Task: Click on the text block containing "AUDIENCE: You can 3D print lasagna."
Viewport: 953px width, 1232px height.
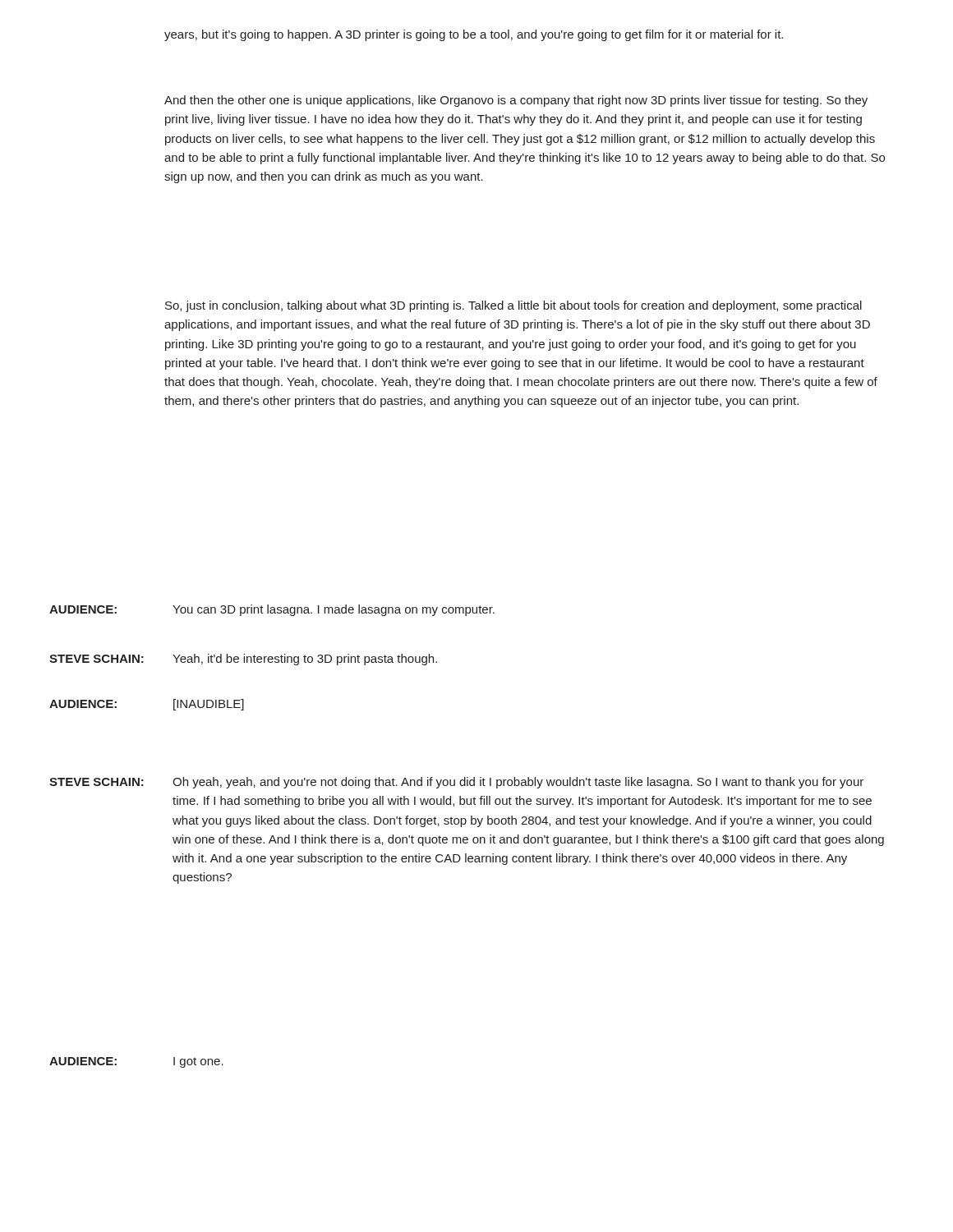Action: 468,609
